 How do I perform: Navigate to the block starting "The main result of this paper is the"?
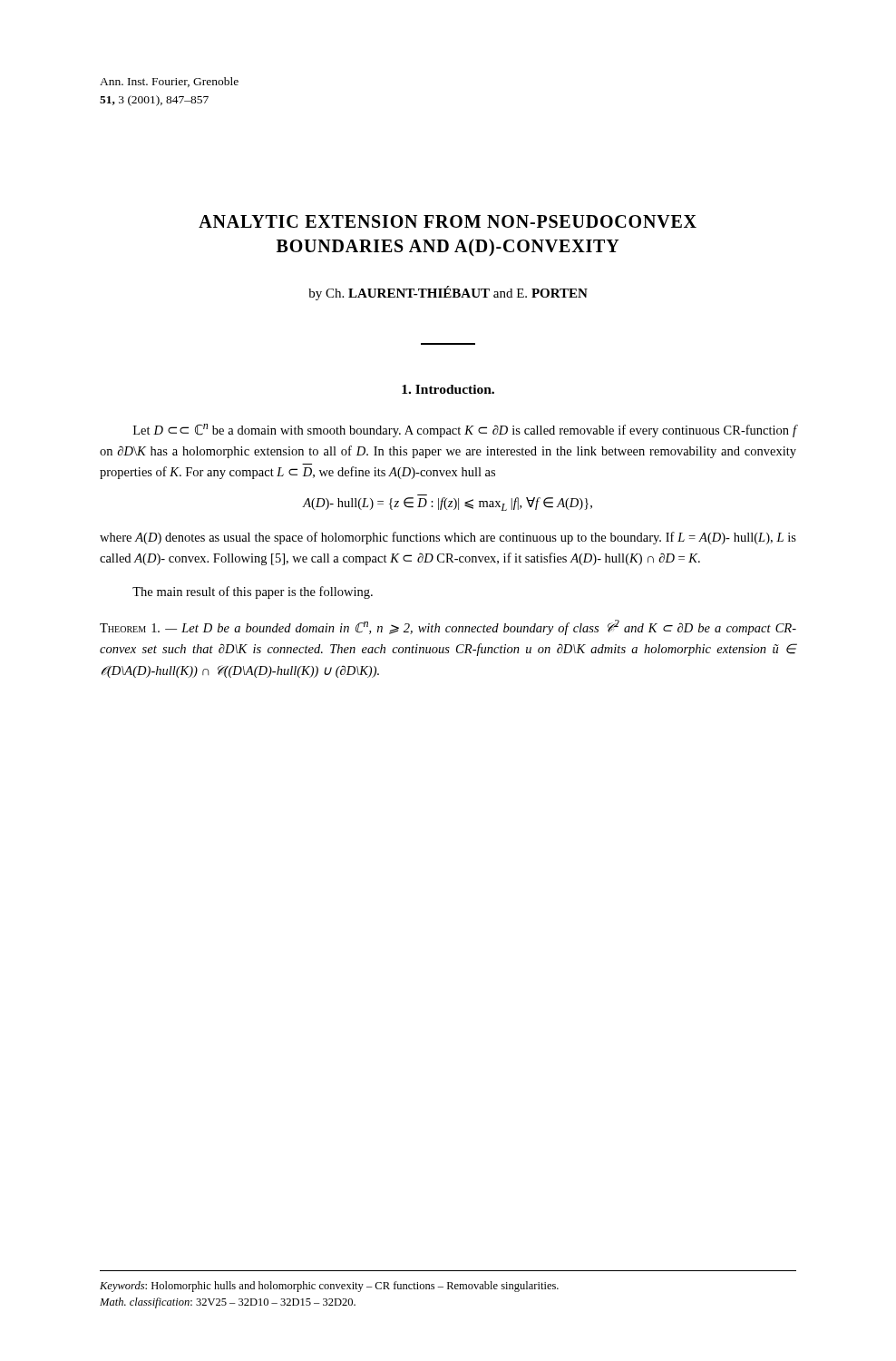[253, 592]
